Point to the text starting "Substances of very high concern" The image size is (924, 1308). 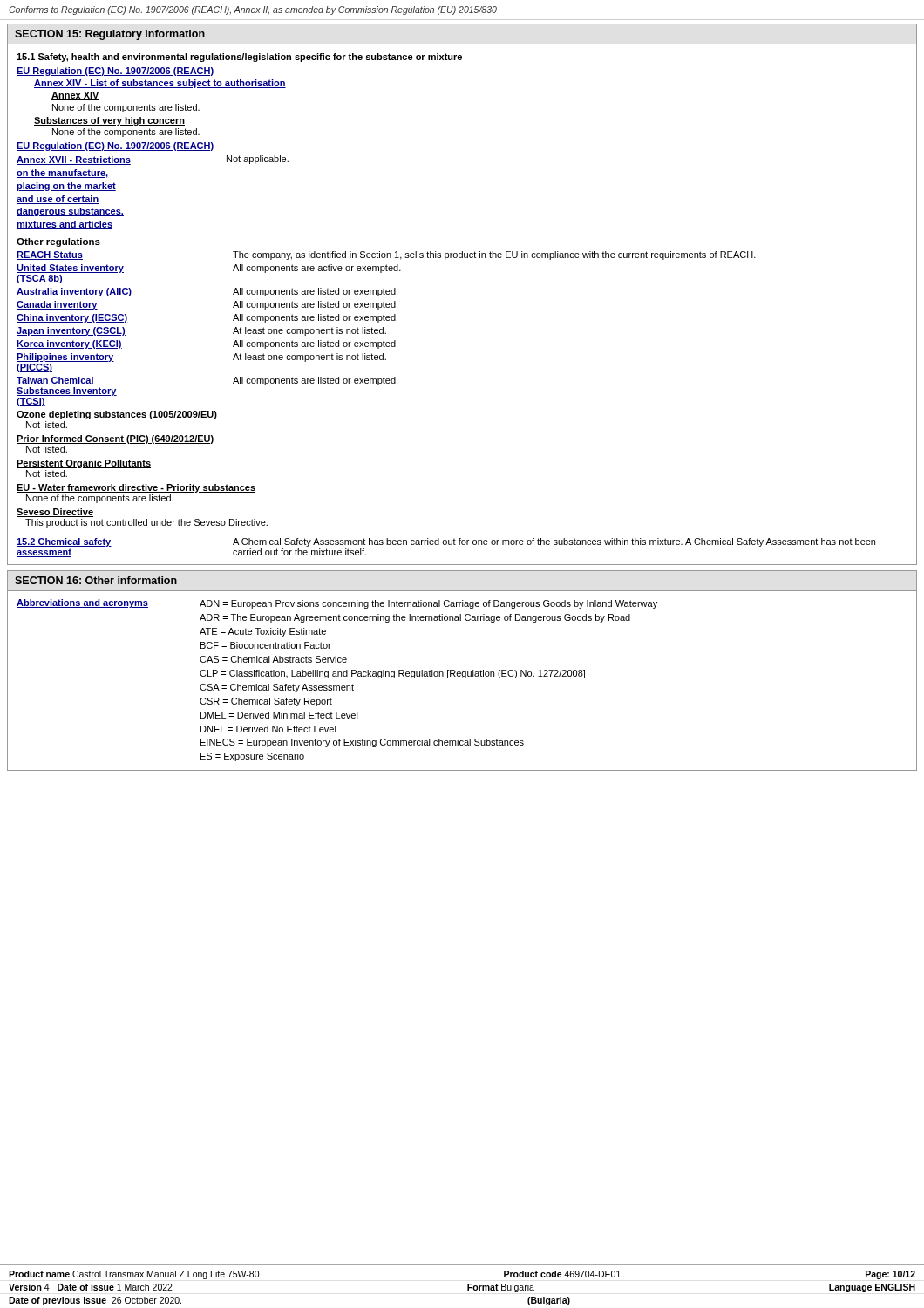tap(109, 120)
